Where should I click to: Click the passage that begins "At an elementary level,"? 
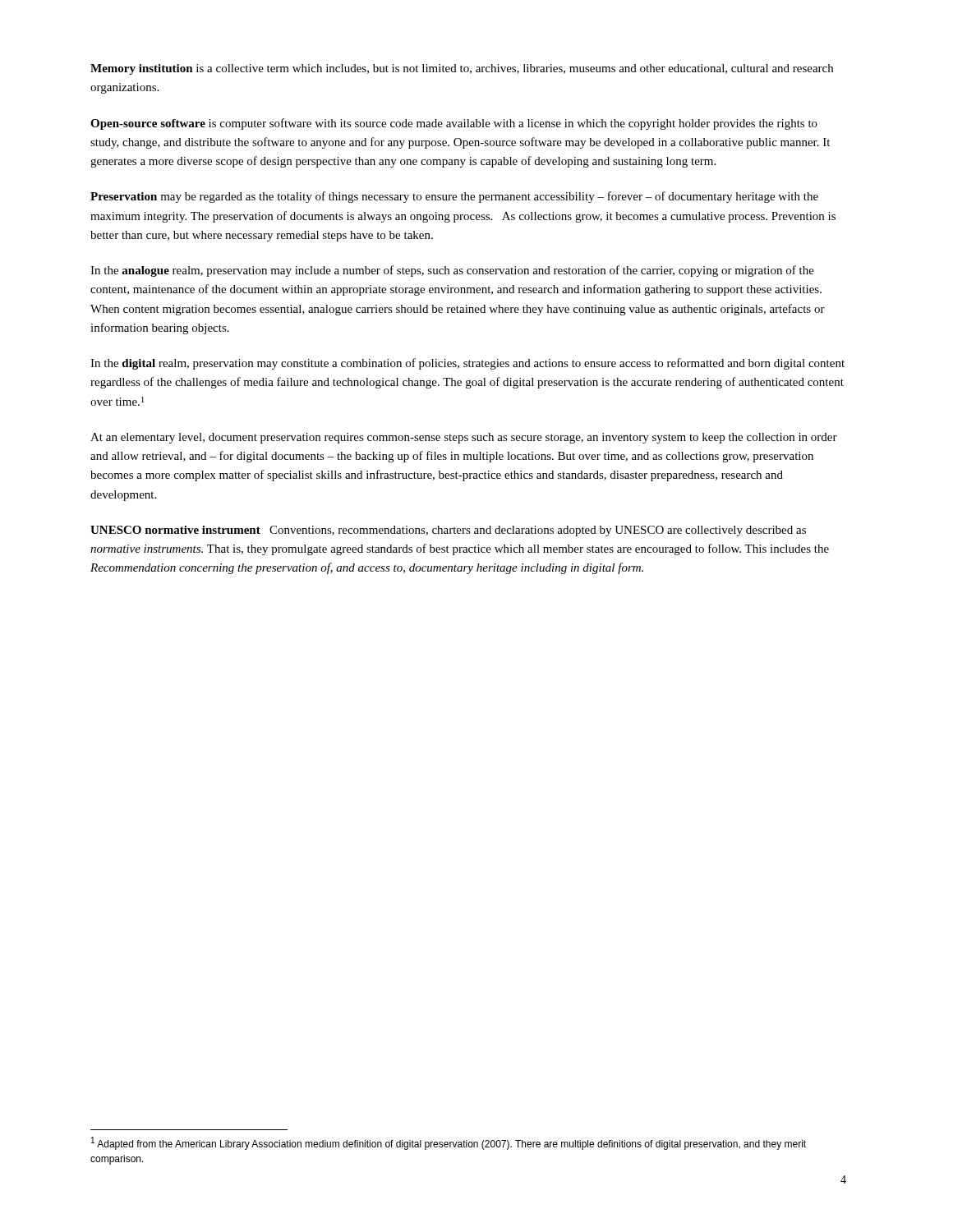(464, 465)
